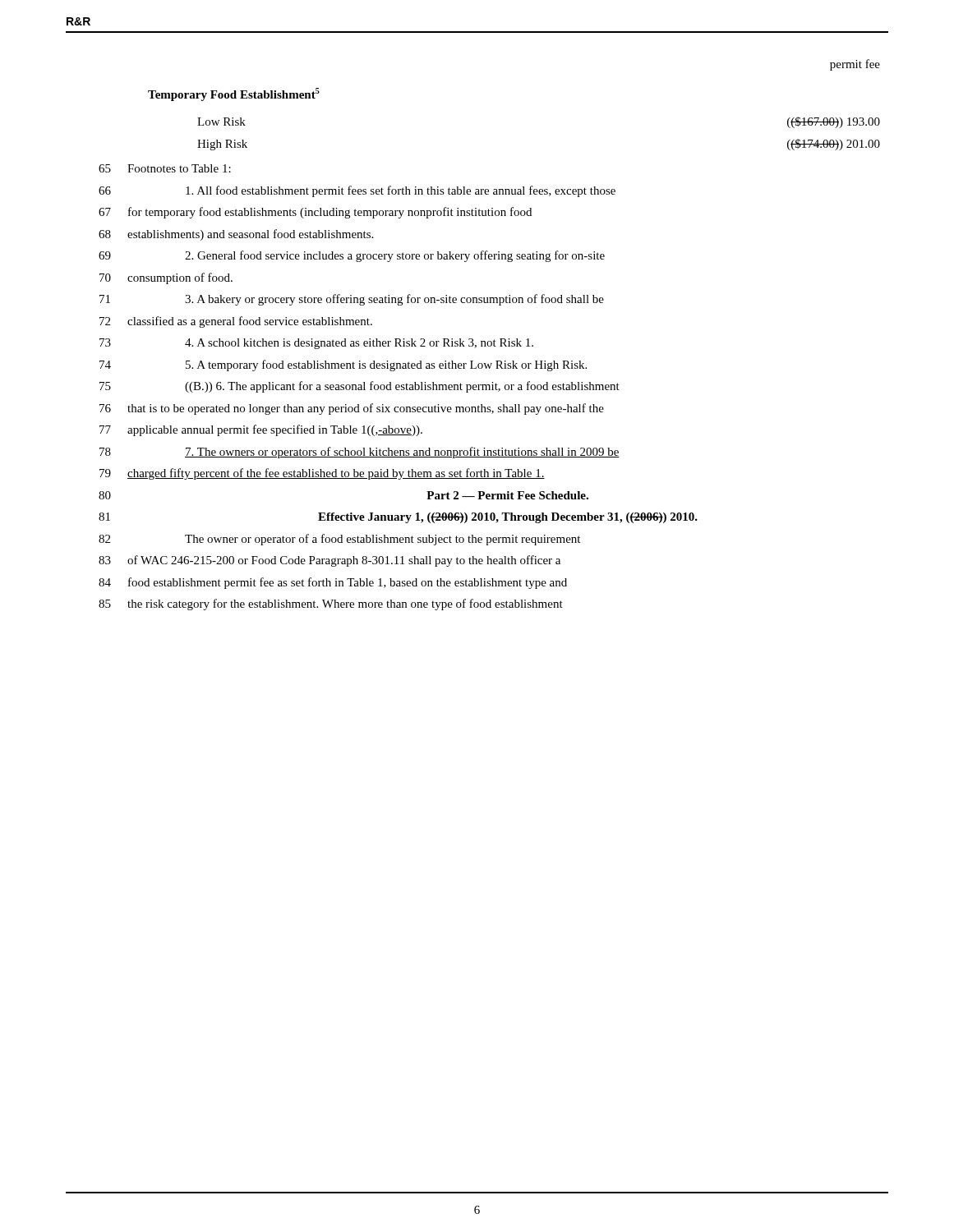Navigate to the region starting "68 establishments) and seasonal food establishments."
The height and width of the screenshot is (1232, 954).
pos(236,235)
